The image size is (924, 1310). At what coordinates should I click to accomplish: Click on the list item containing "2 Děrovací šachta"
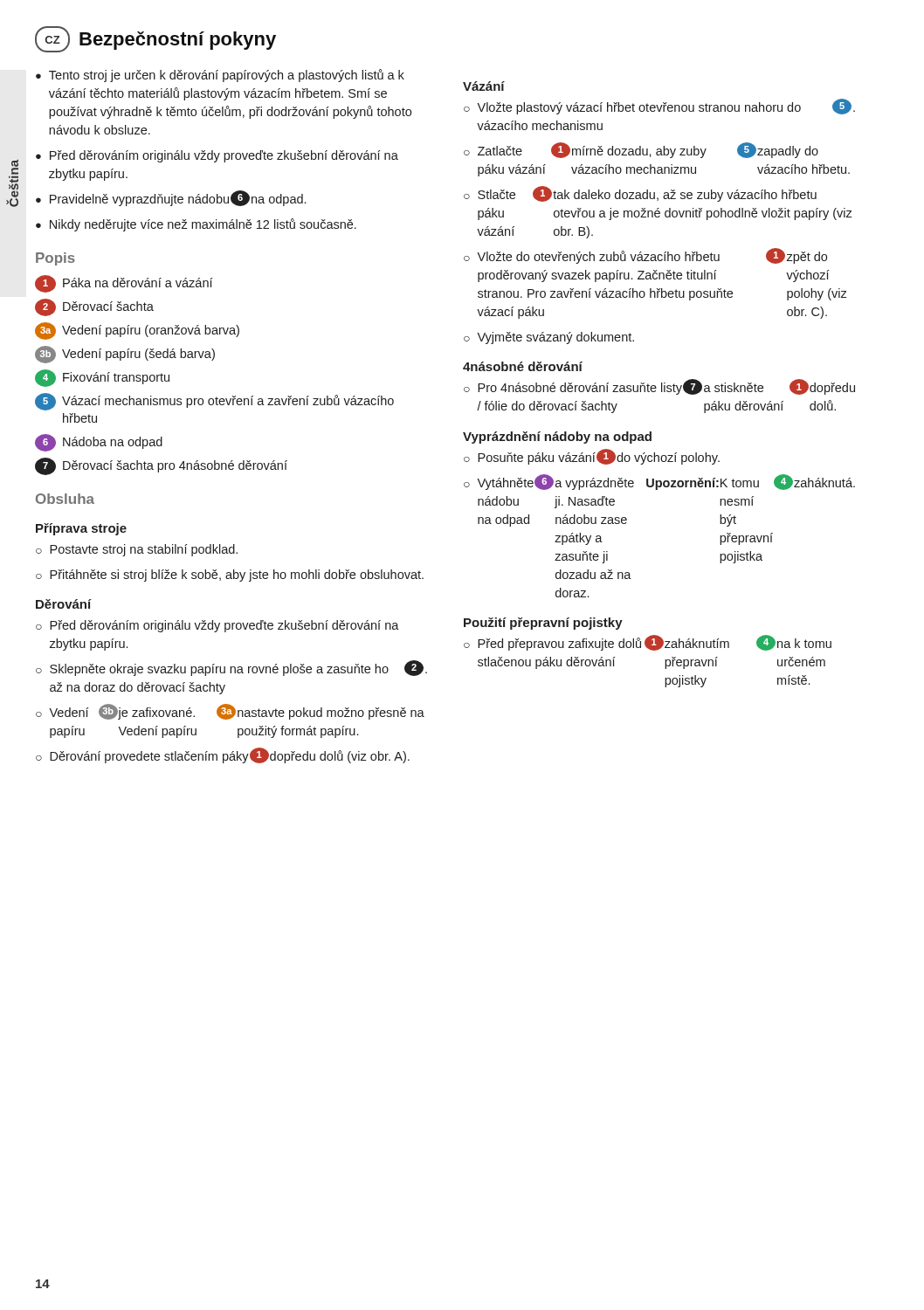94,308
